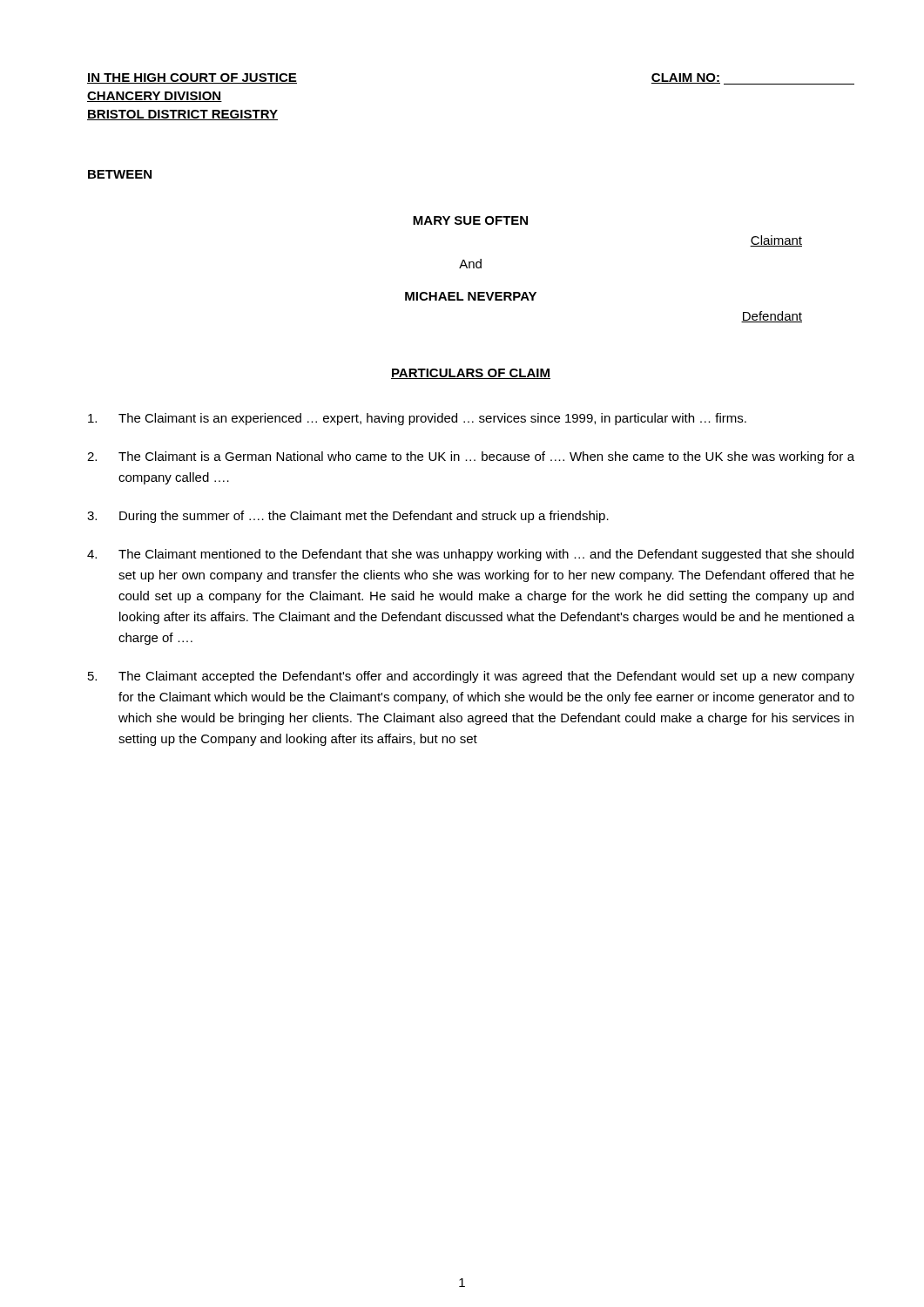Find the list item with the text "2. The Claimant is a German"
The width and height of the screenshot is (924, 1307).
[x=471, y=467]
